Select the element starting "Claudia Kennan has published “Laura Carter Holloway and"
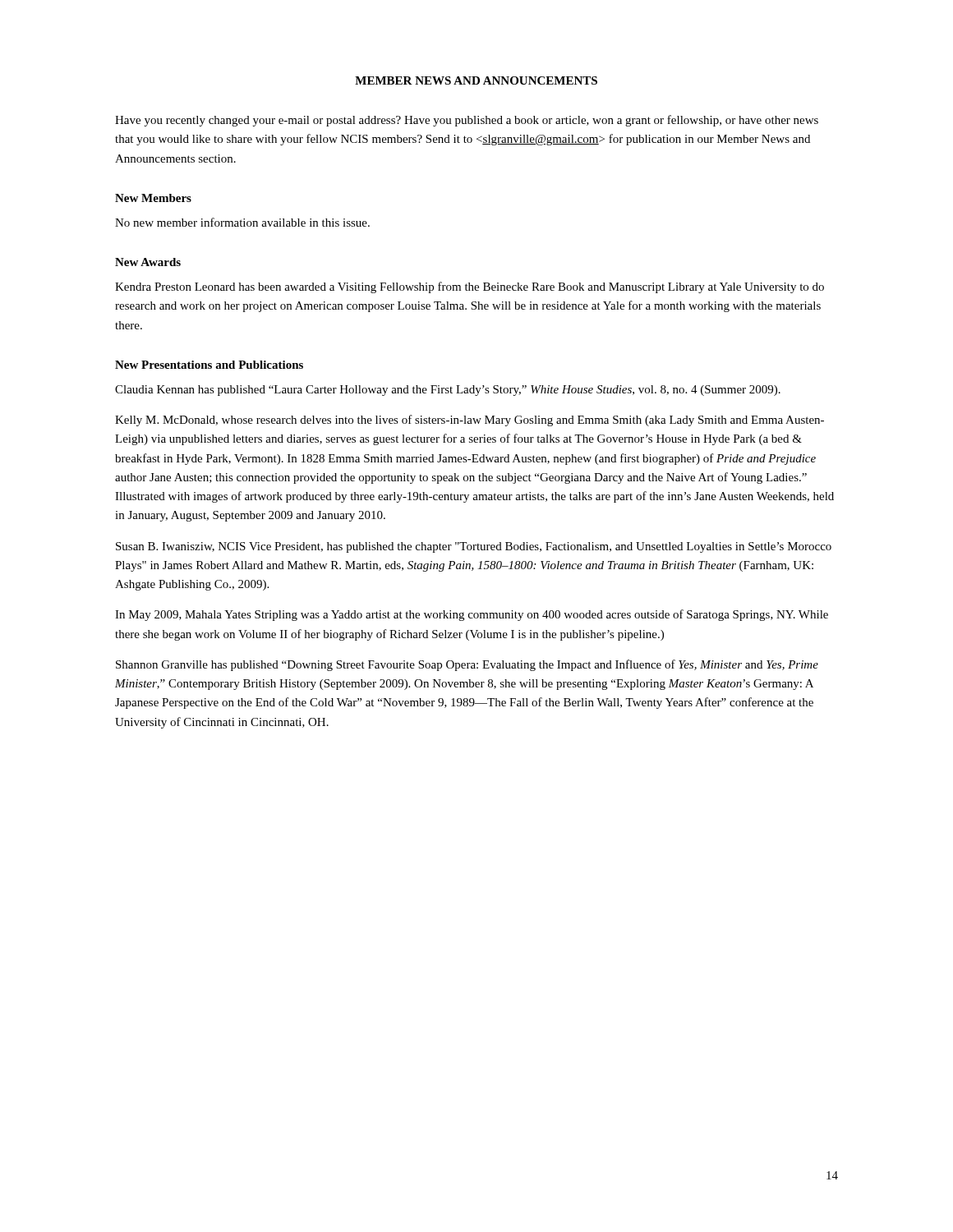953x1232 pixels. coord(448,389)
